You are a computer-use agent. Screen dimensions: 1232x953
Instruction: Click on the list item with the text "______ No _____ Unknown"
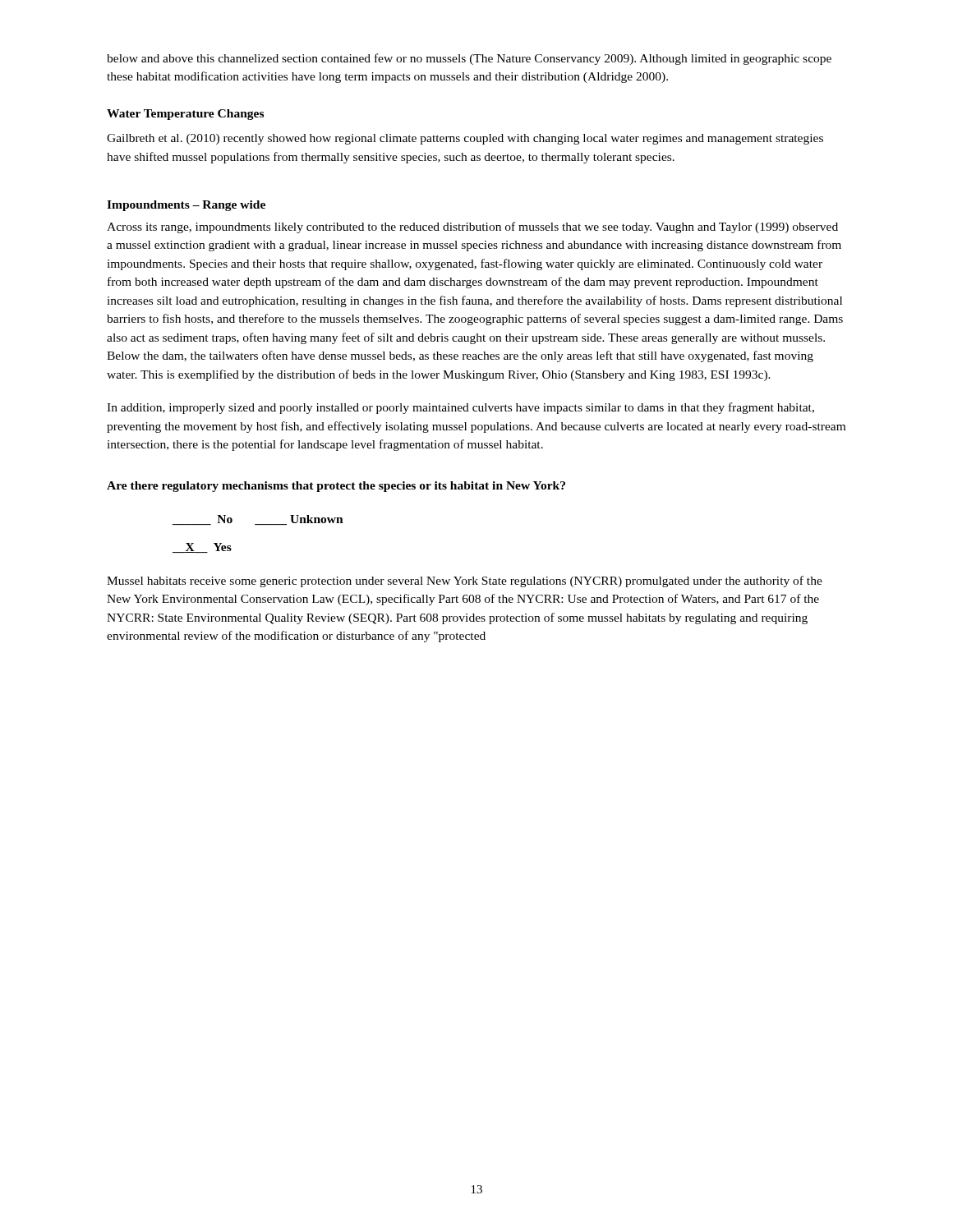[258, 519]
